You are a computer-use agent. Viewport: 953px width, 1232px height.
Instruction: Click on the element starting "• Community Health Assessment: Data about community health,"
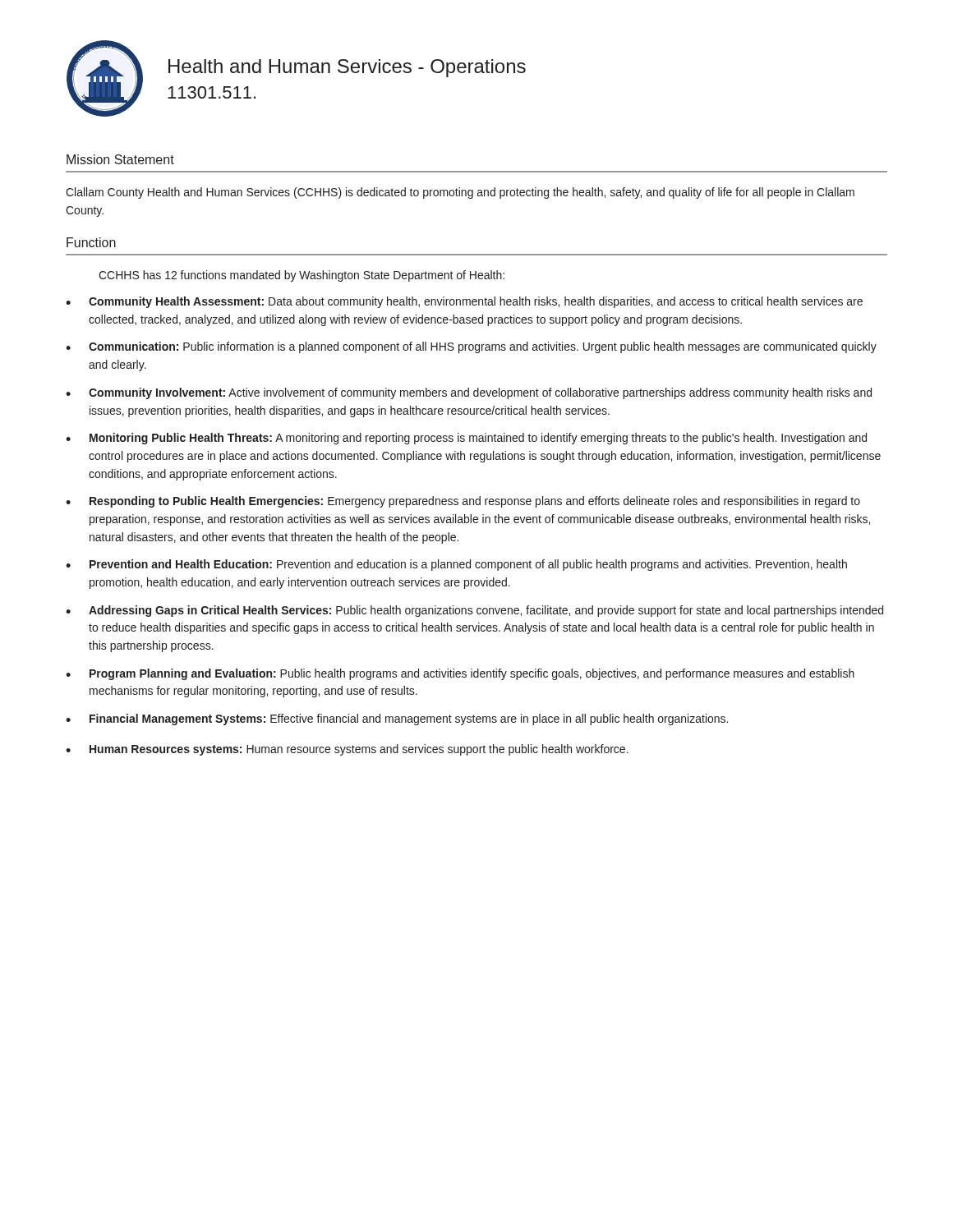[476, 311]
